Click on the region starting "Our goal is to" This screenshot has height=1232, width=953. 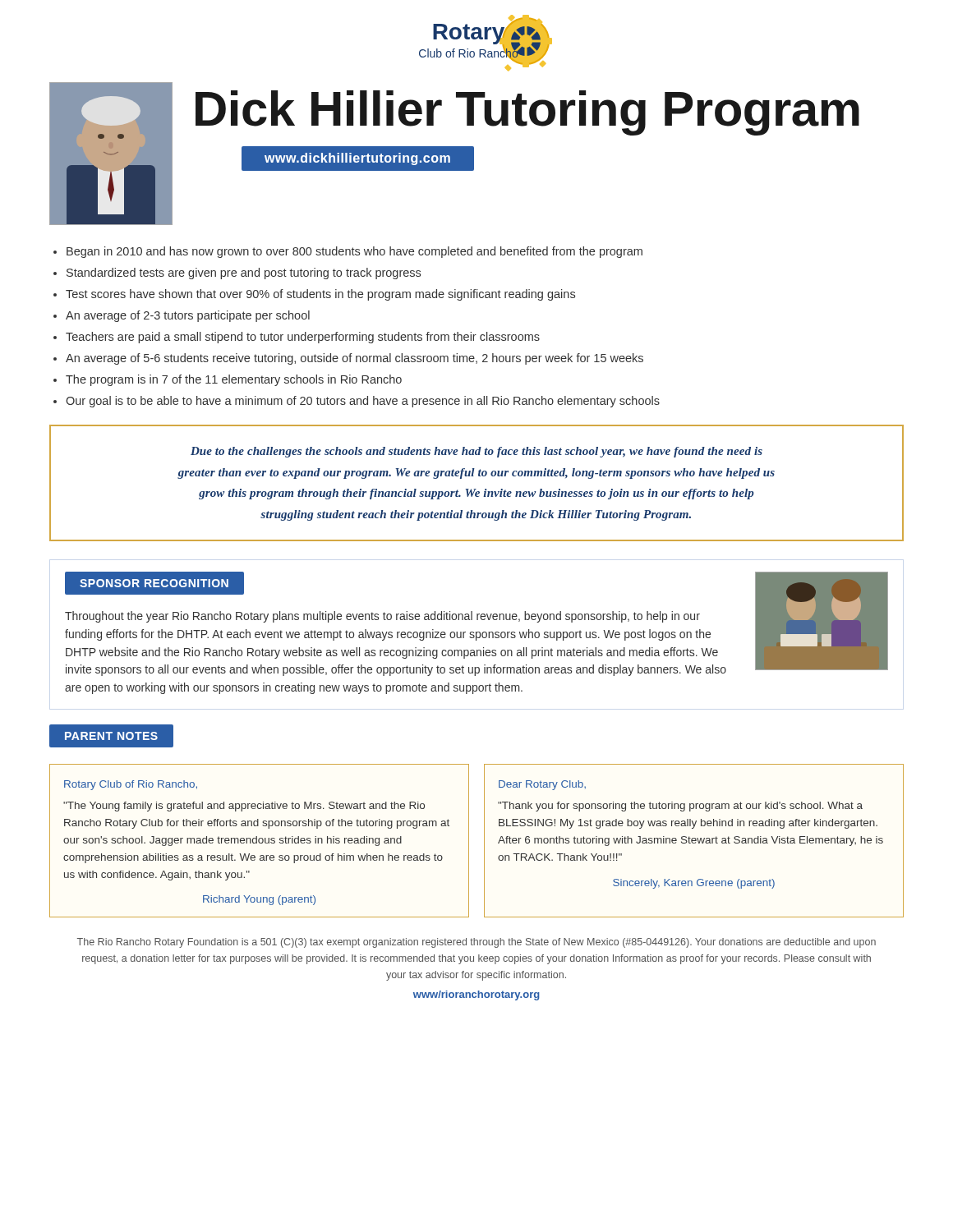(363, 401)
